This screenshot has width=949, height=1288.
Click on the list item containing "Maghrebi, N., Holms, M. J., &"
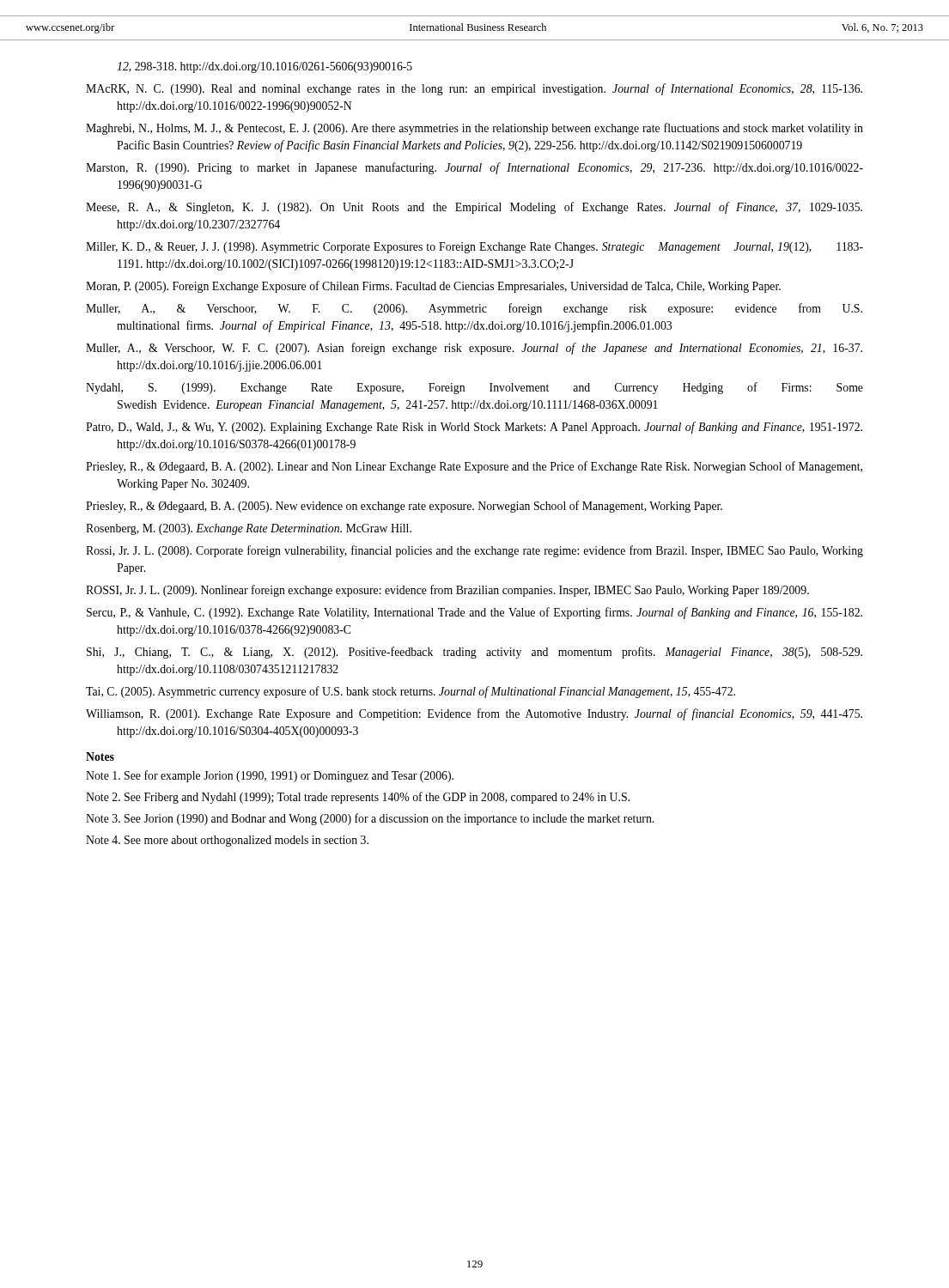pos(474,137)
